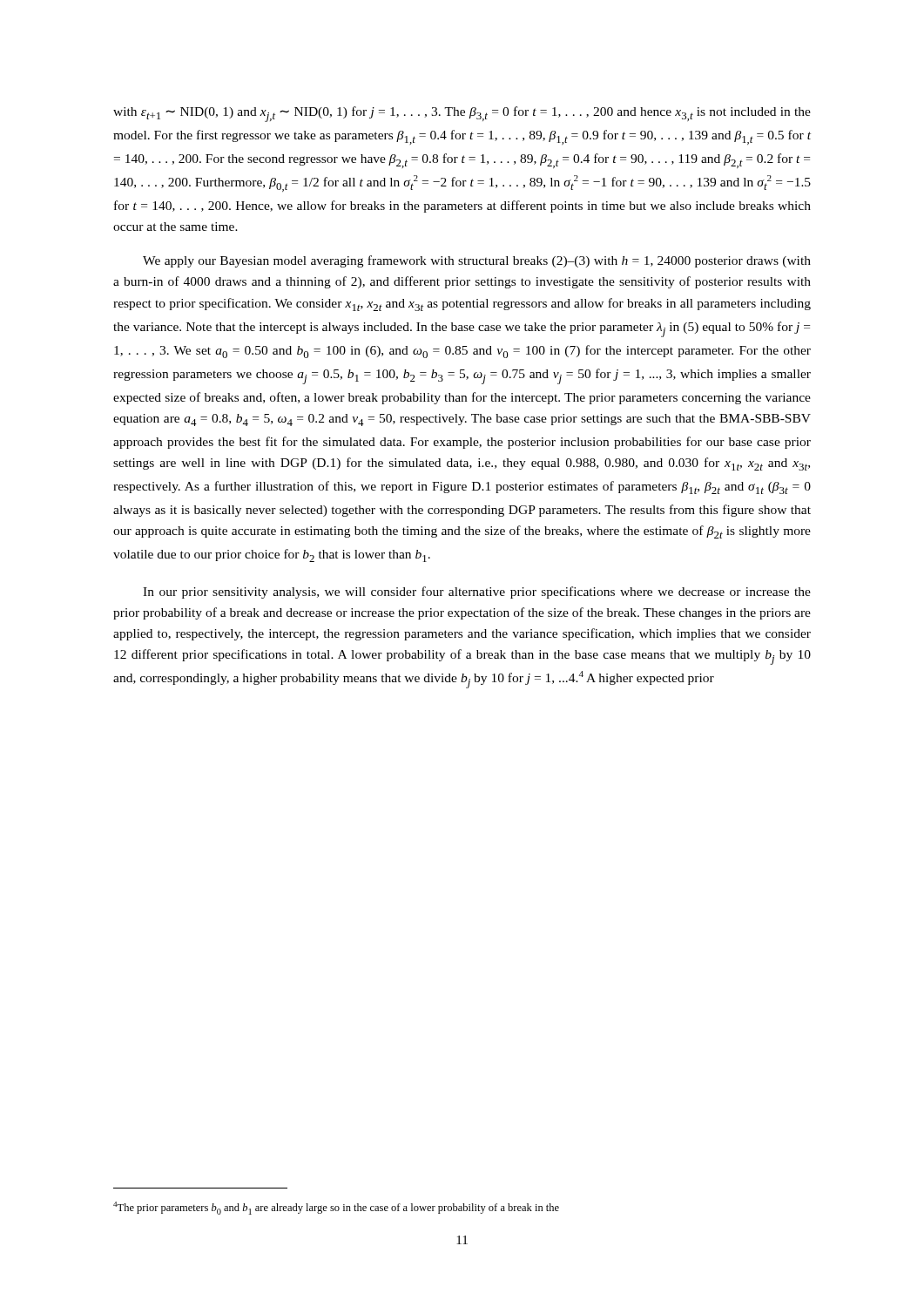
Task: Point to the element starting "4The prior parameters"
Action: click(462, 1209)
